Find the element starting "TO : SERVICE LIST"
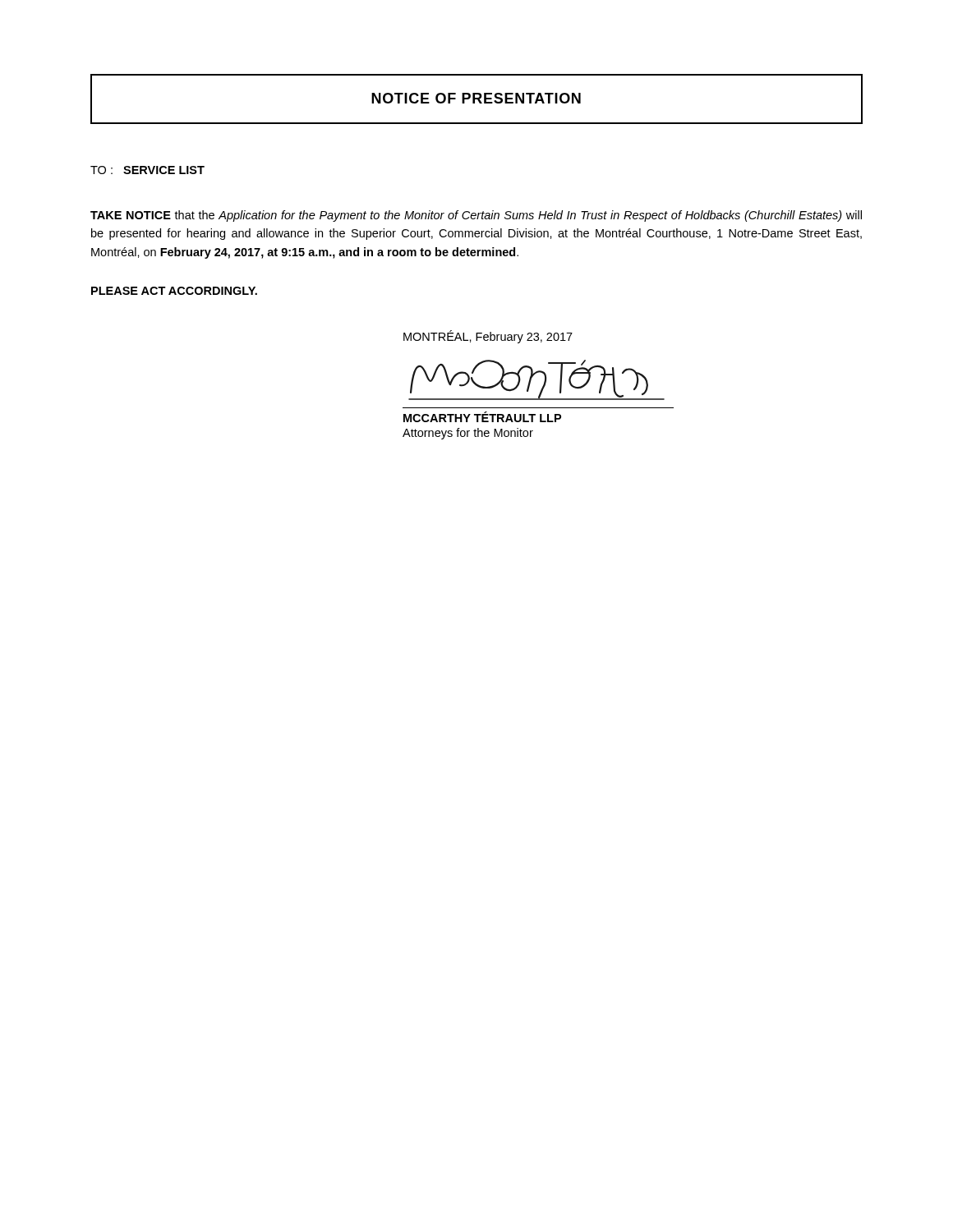 pos(147,170)
